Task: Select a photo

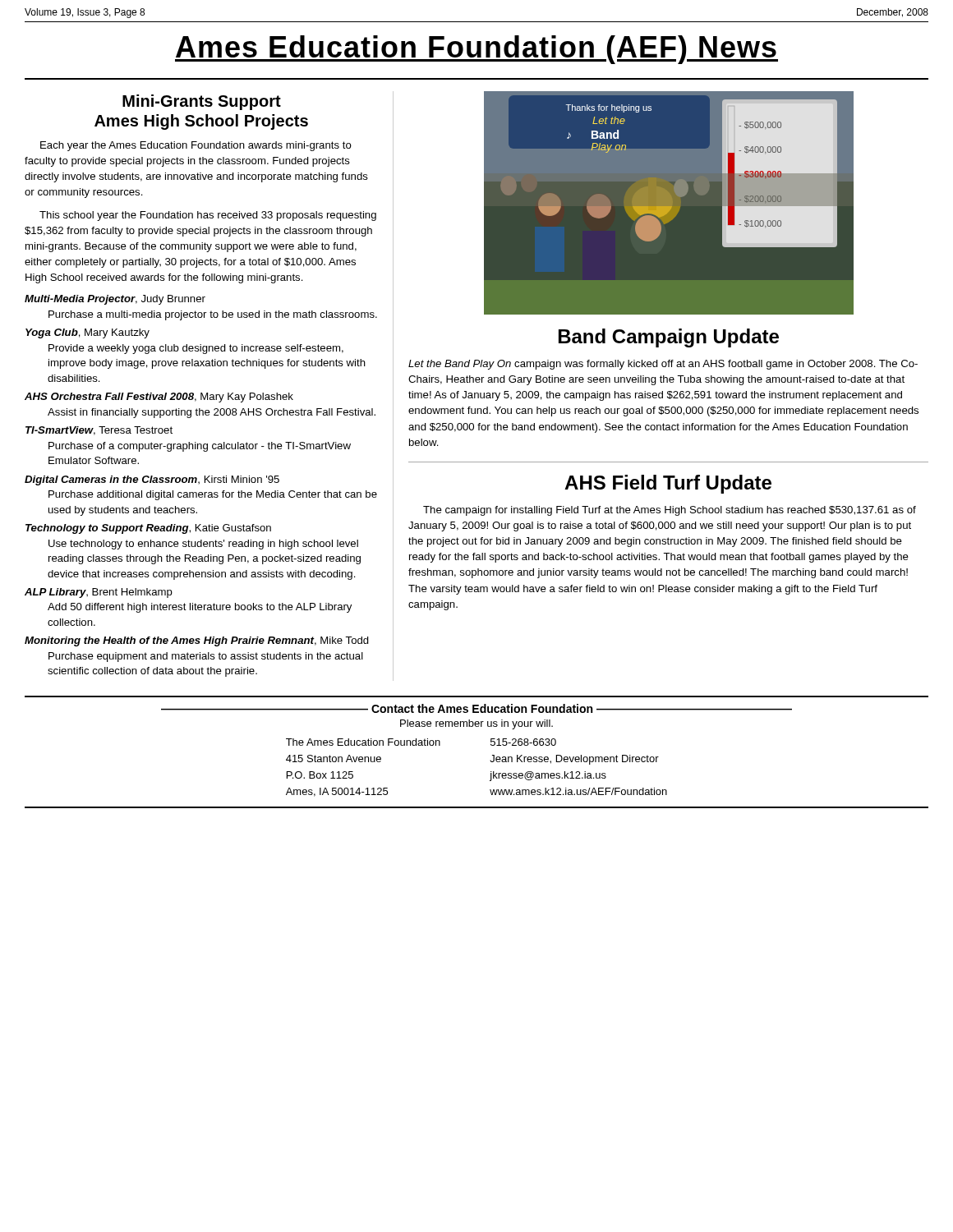Action: pyautogui.click(x=668, y=203)
